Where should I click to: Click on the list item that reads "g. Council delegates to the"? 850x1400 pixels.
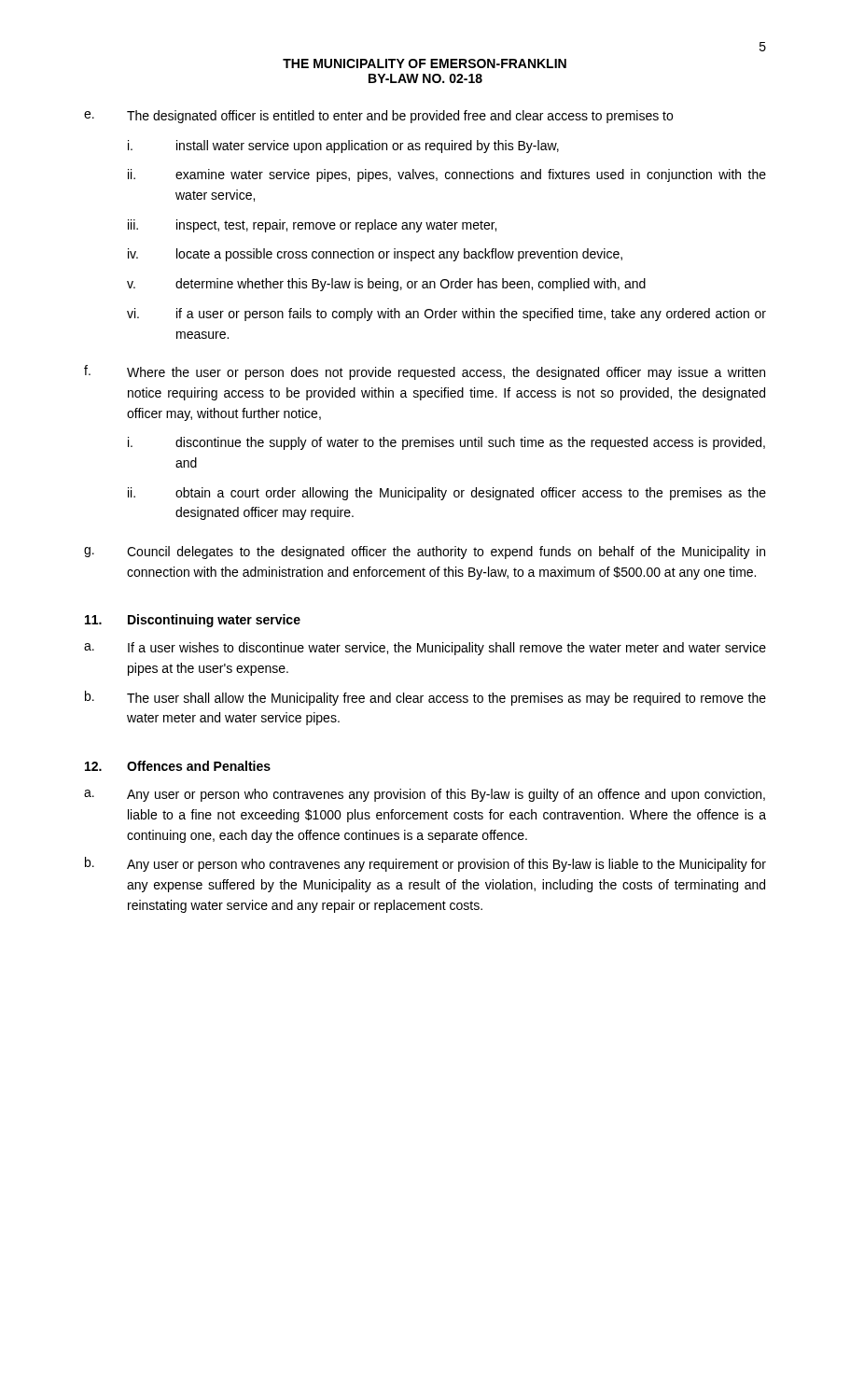click(425, 562)
